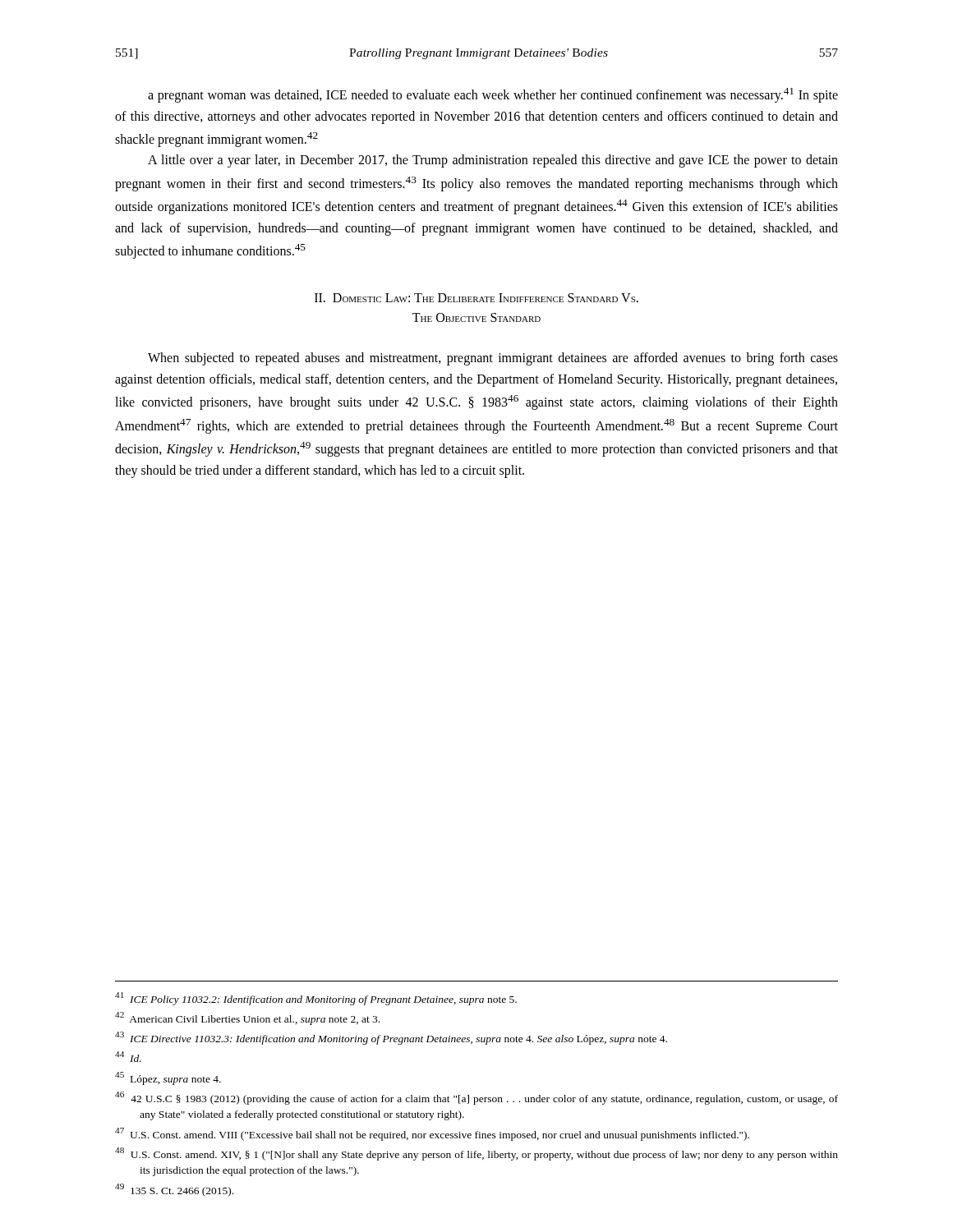
Task: Locate the element starting "a pregnant woman was detained,"
Action: point(476,116)
